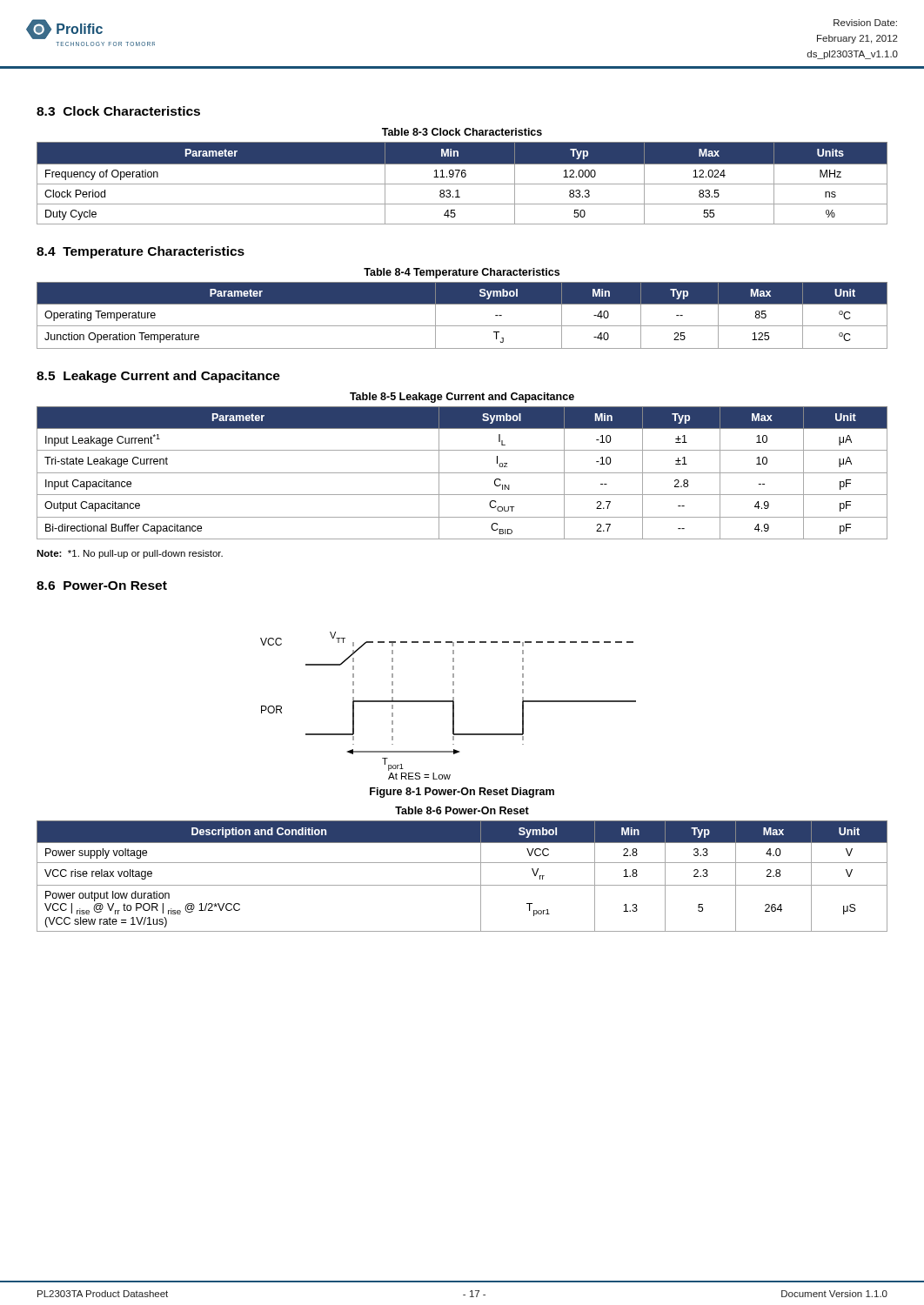Find the table that mentions "Description and Condition"
This screenshot has width=924, height=1305.
(462, 876)
